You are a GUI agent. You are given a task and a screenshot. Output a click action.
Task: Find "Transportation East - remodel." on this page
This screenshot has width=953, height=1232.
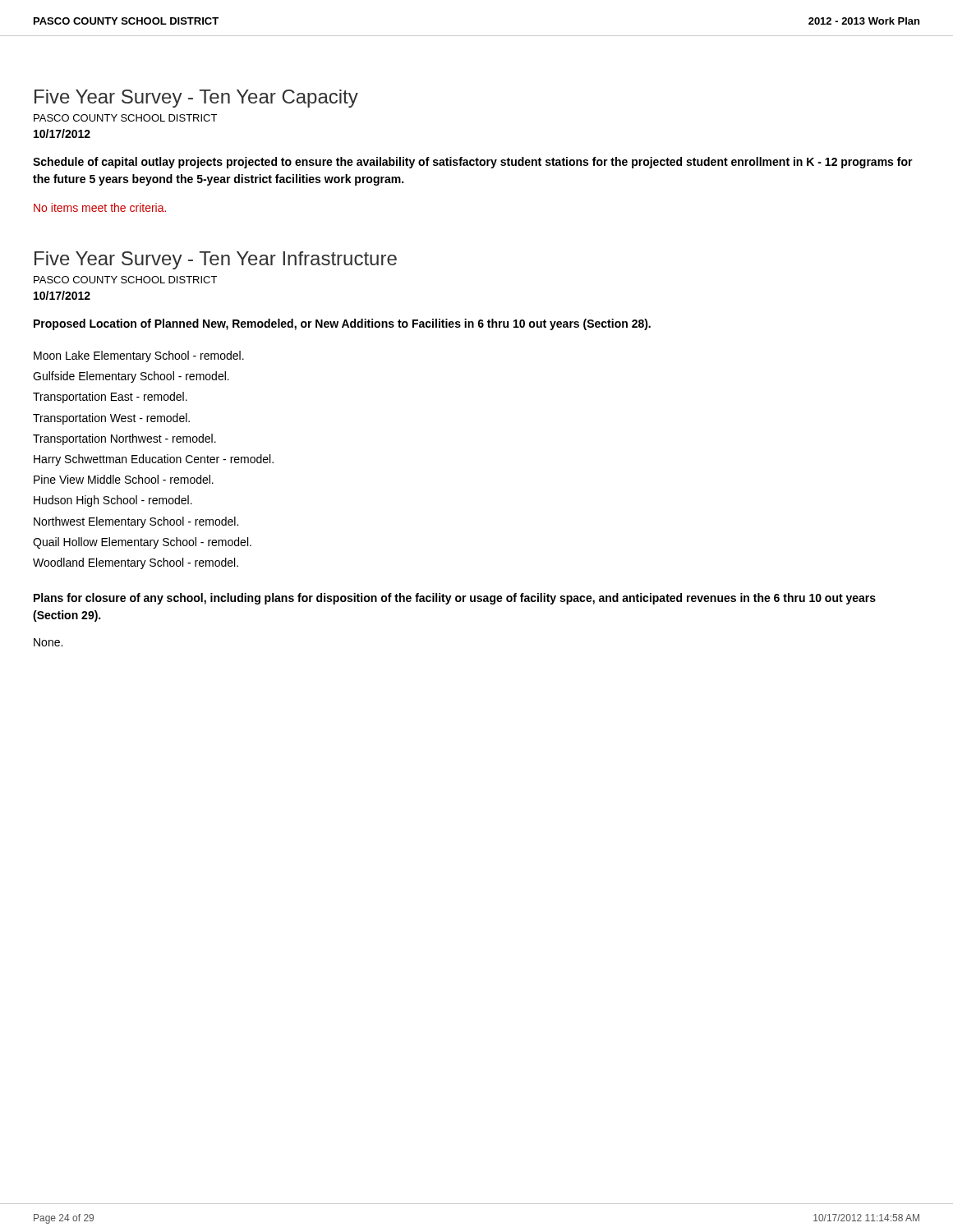click(x=110, y=397)
